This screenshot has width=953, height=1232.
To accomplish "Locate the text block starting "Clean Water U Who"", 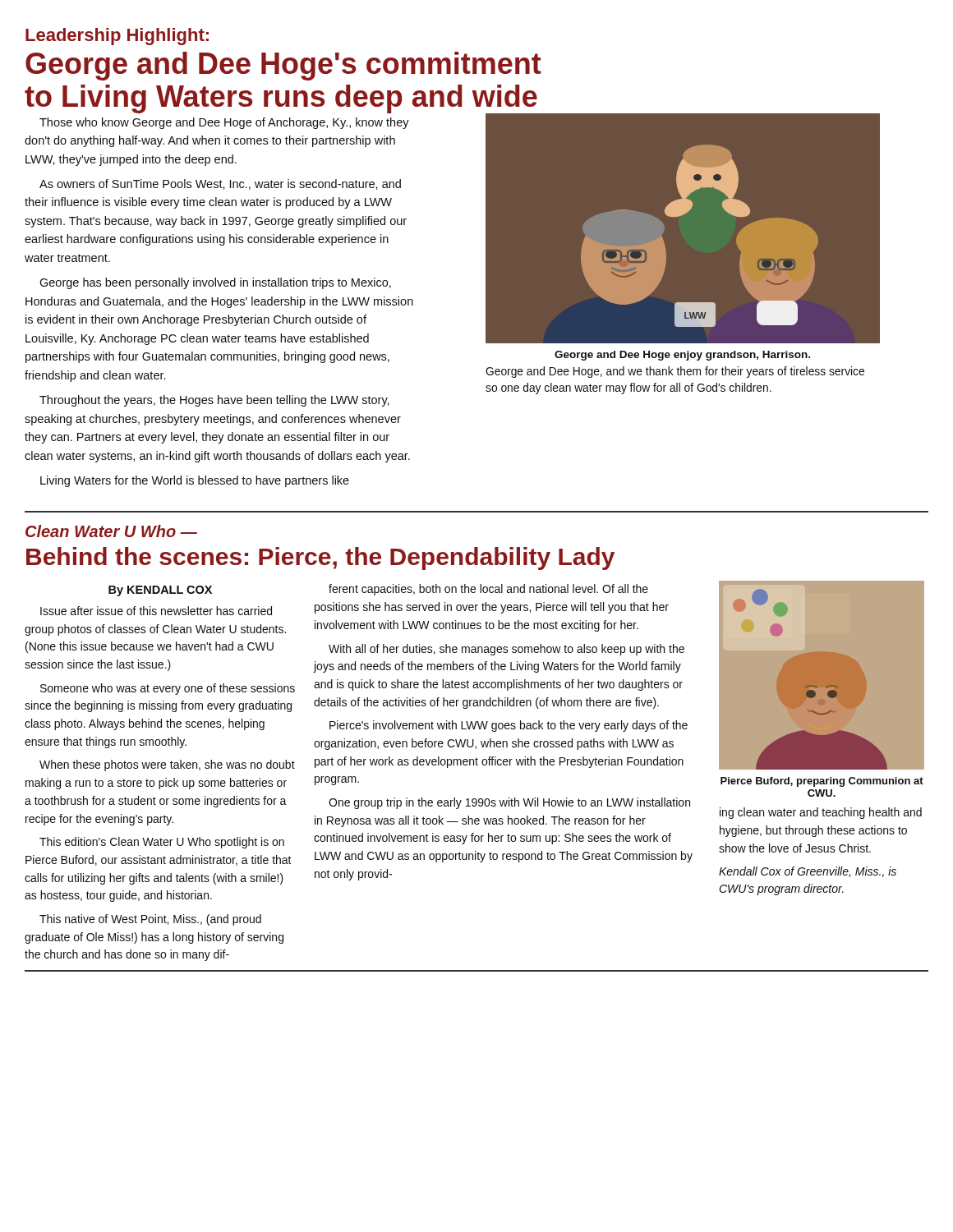I will tap(476, 547).
